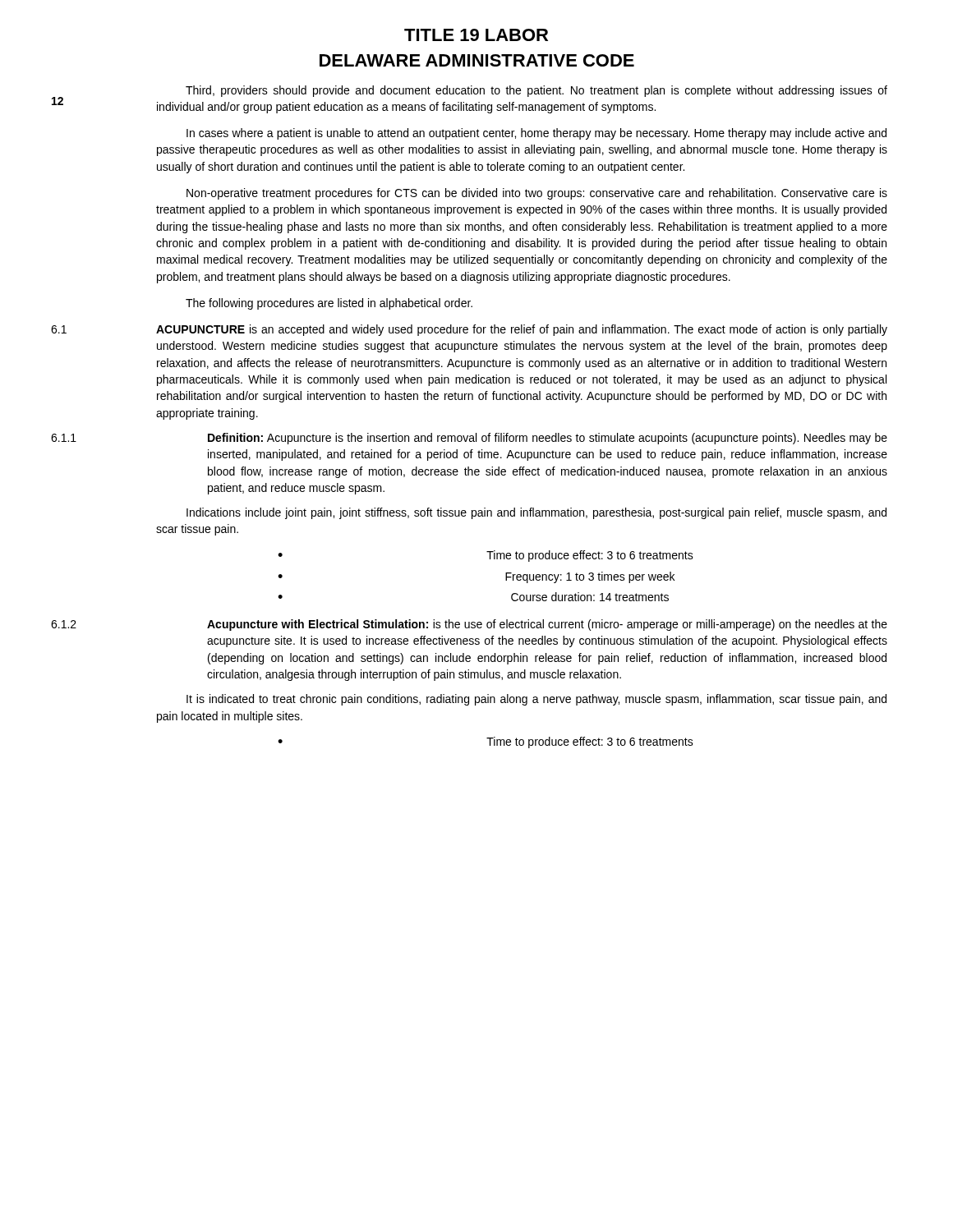Find the text block starting "The following procedures are listed"
The height and width of the screenshot is (1232, 953).
(x=329, y=303)
